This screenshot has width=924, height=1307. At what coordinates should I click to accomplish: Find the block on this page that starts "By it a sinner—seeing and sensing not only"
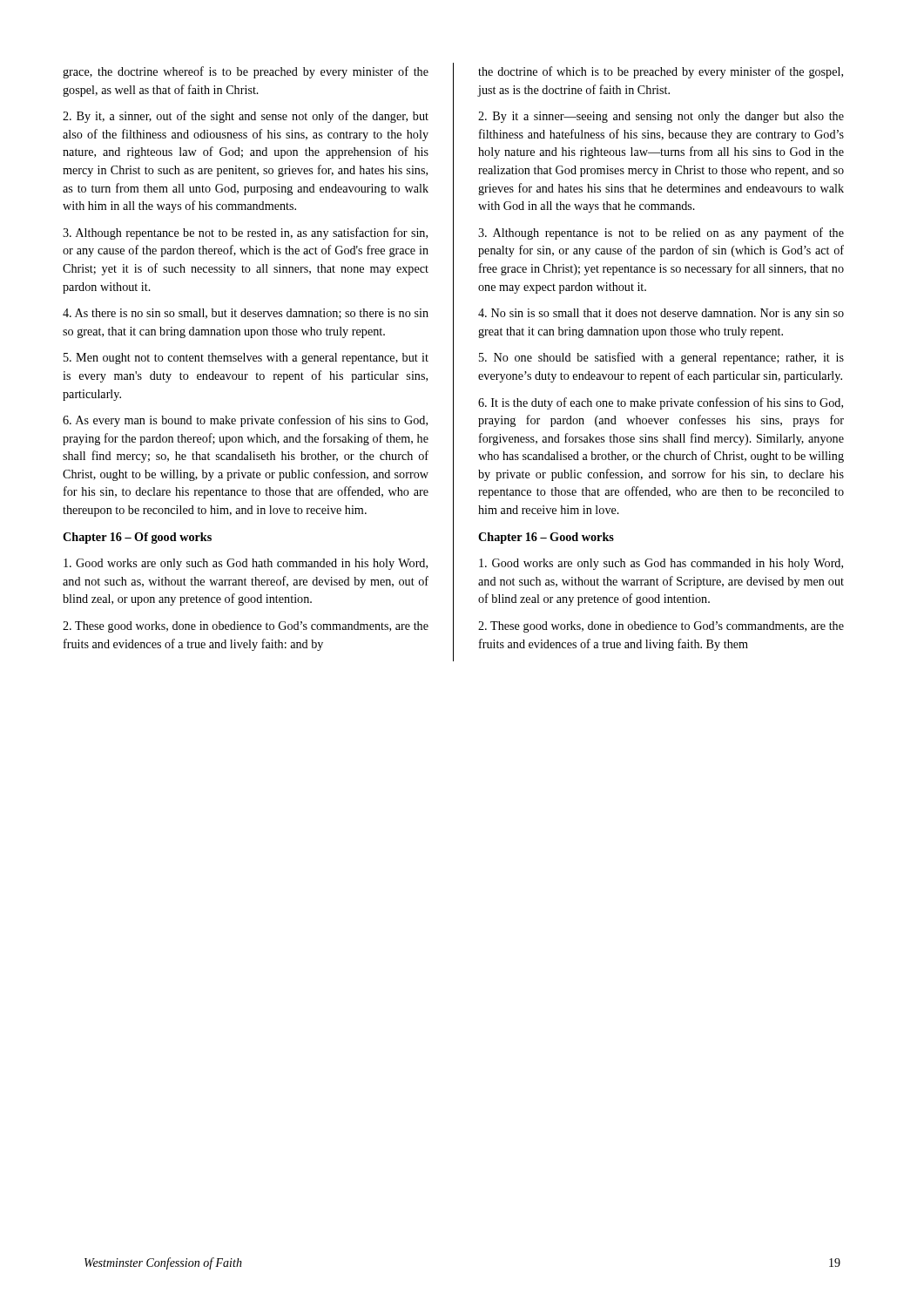pos(661,161)
